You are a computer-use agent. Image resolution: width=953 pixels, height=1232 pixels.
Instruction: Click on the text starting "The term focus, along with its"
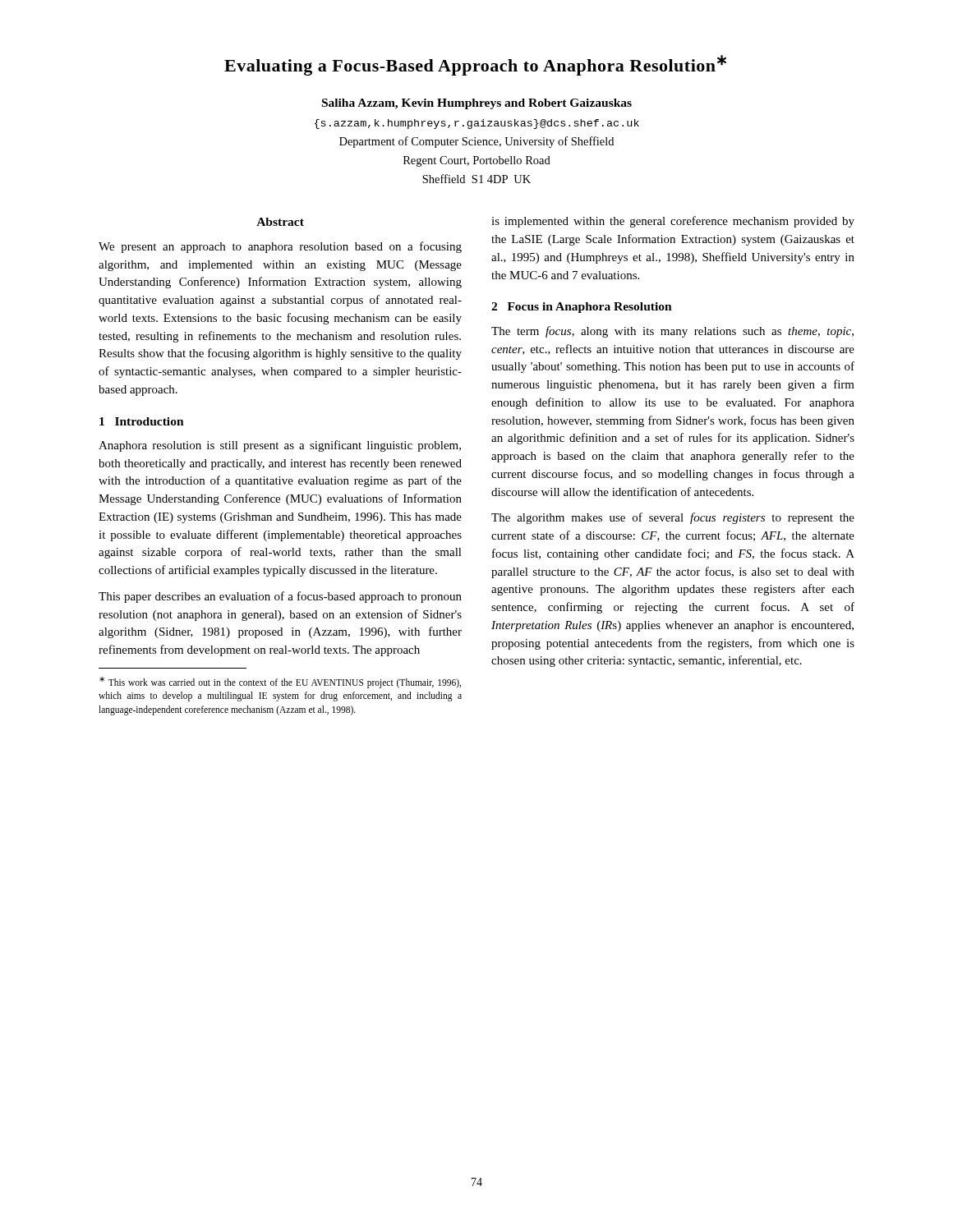point(673,496)
